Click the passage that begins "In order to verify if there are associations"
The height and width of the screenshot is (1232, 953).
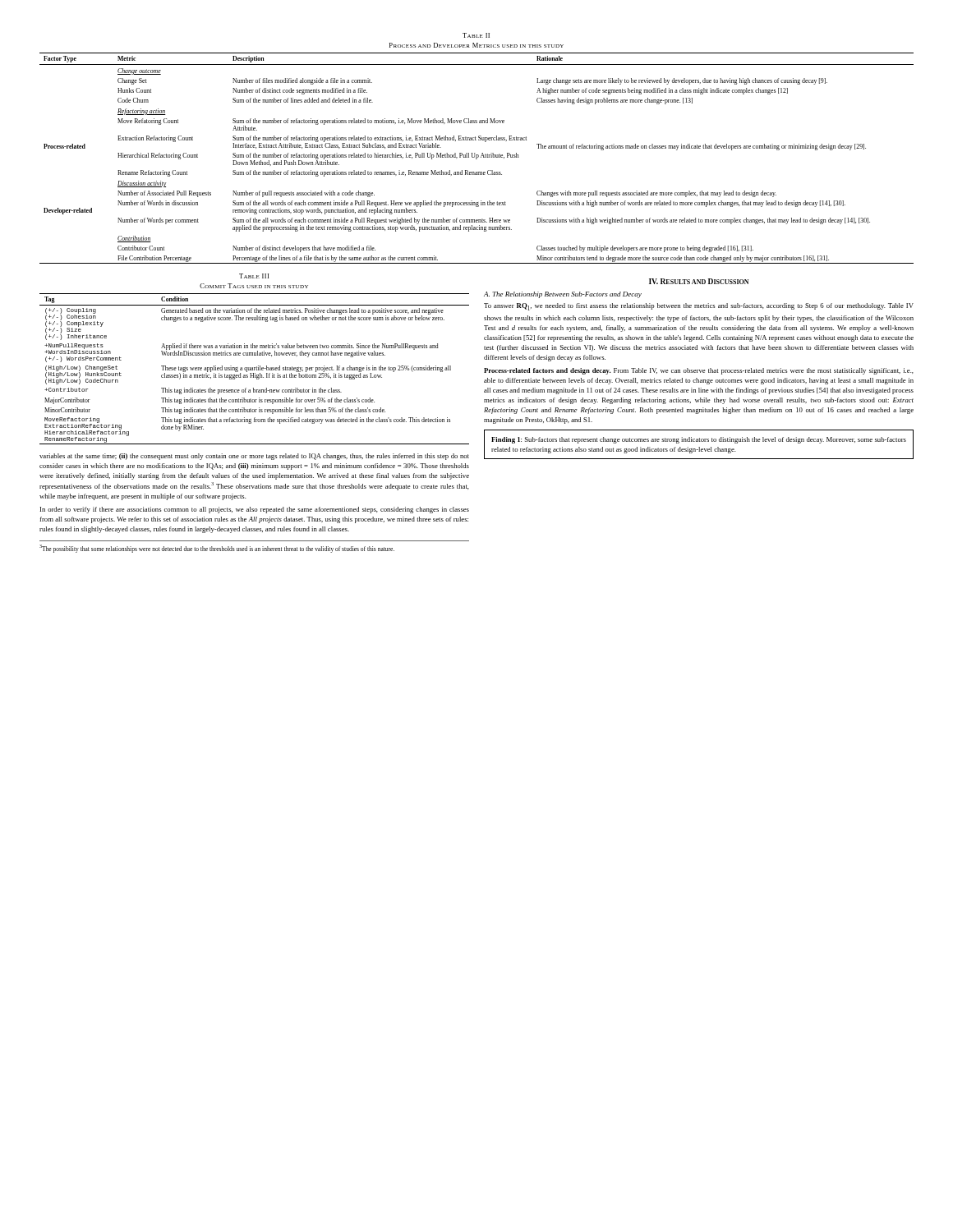254,519
